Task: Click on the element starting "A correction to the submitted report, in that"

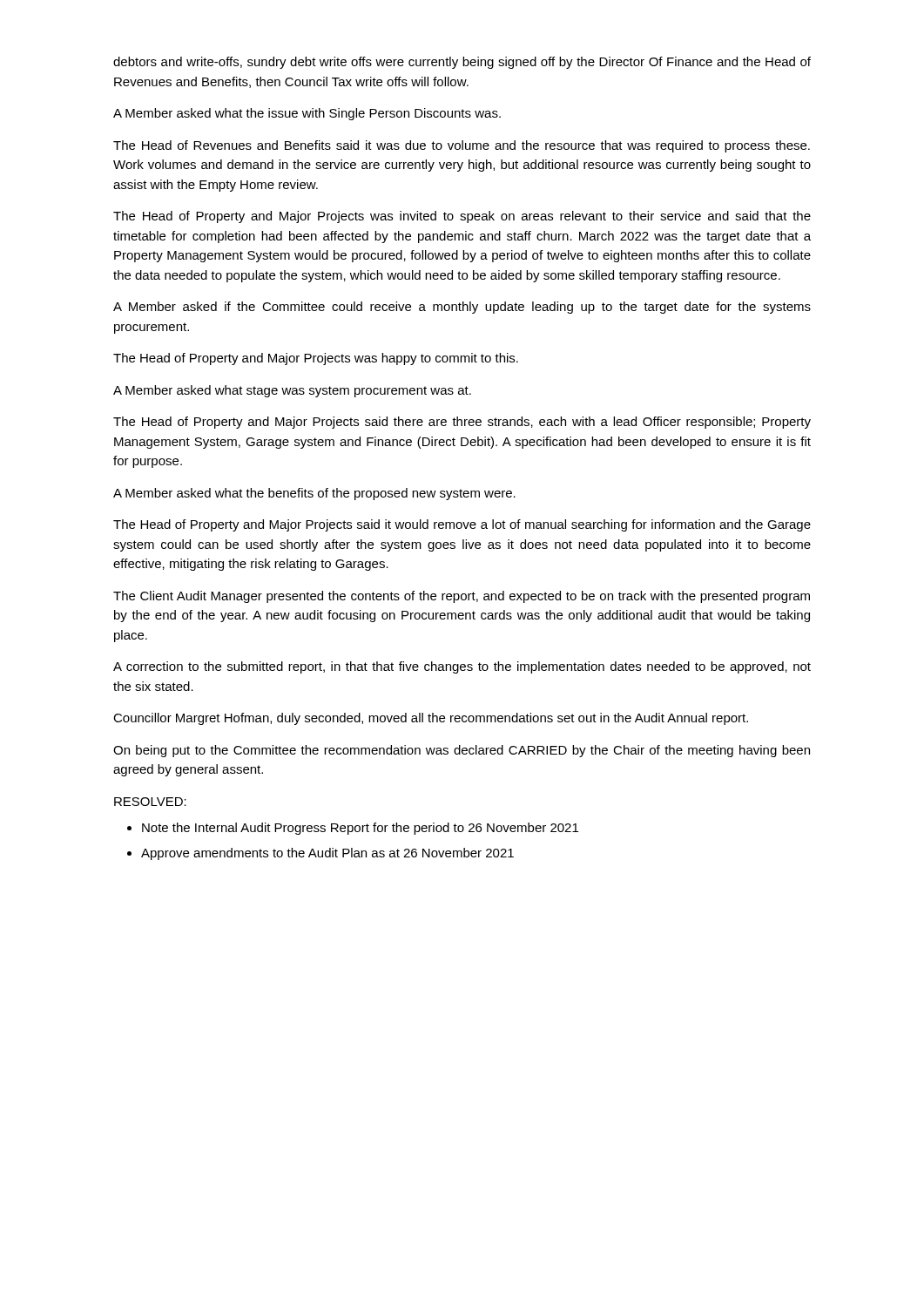Action: tap(462, 676)
